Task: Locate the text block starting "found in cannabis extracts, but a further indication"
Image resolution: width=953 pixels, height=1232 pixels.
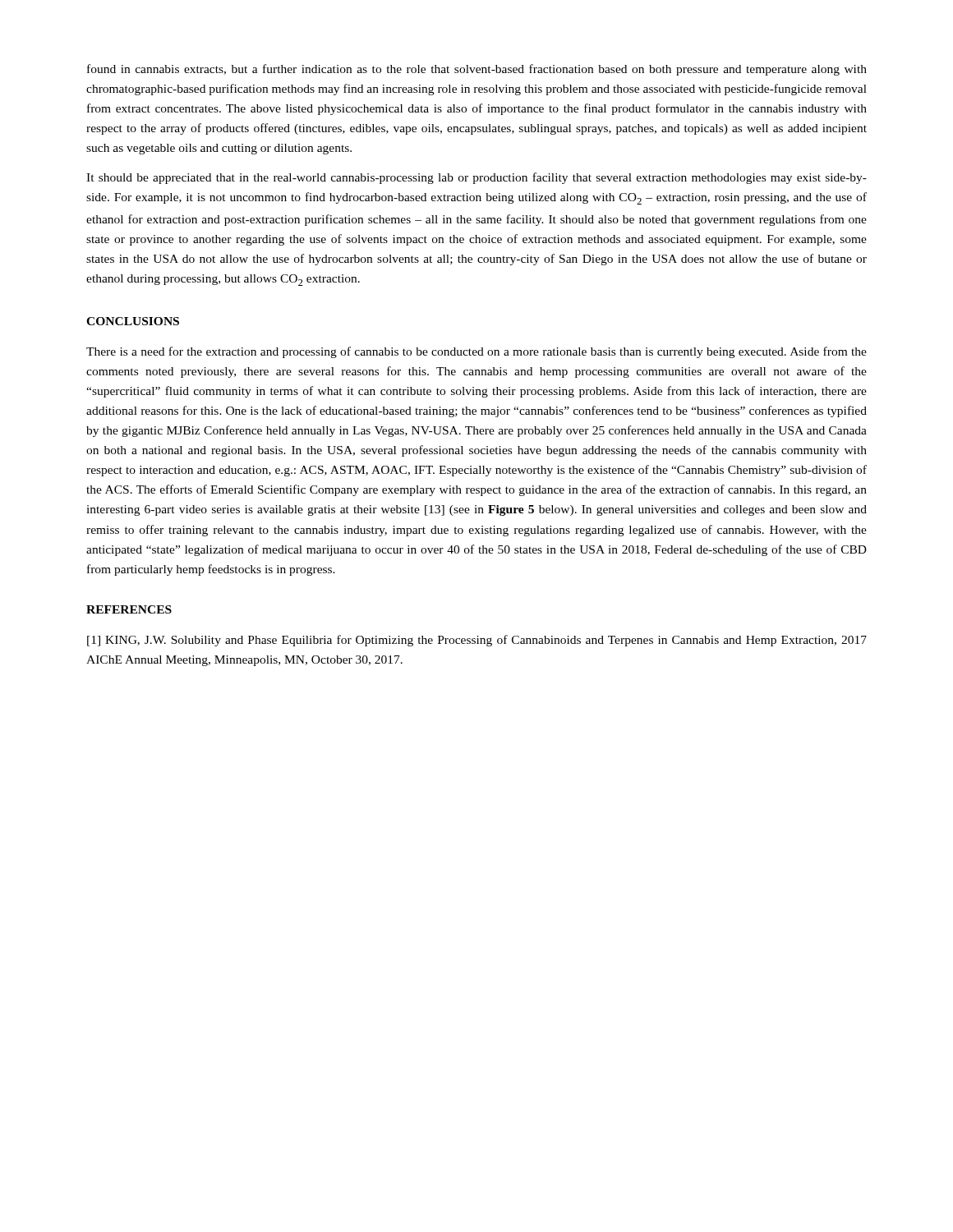Action: tap(476, 175)
